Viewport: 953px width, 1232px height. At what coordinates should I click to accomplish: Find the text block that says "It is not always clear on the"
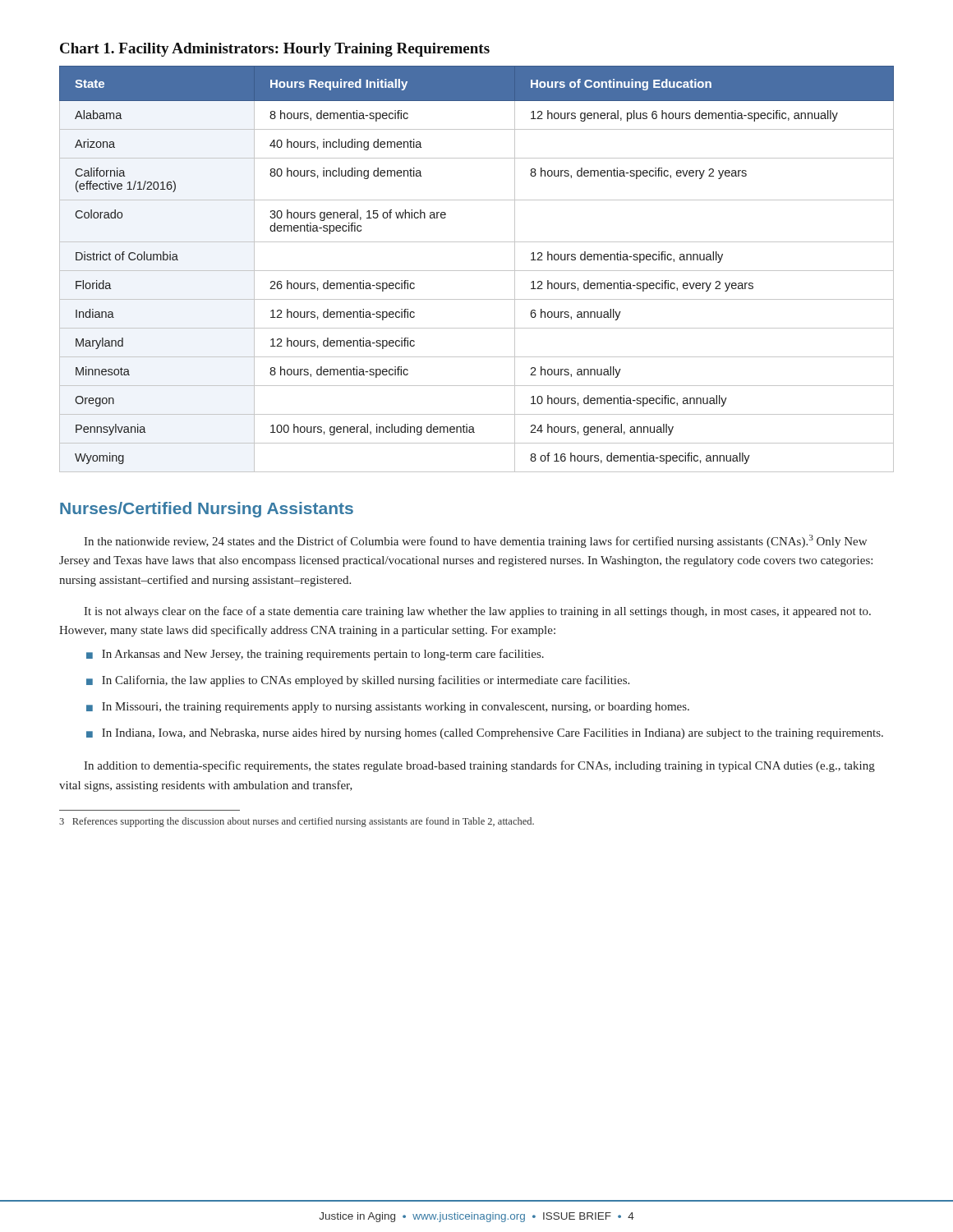click(x=476, y=621)
